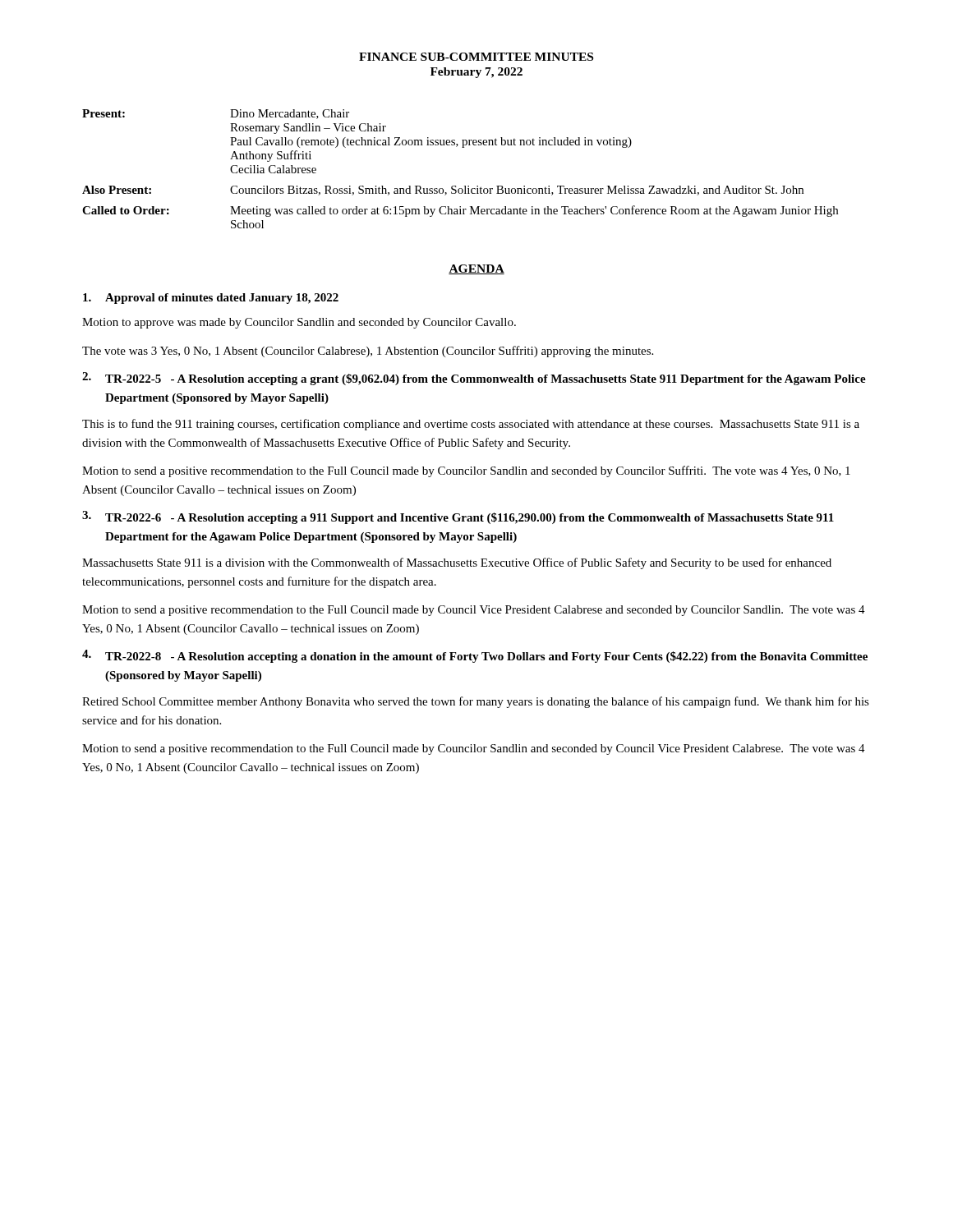Locate the list item that reads "2. TR-2022-5 -"
This screenshot has height=1232, width=953.
point(476,388)
